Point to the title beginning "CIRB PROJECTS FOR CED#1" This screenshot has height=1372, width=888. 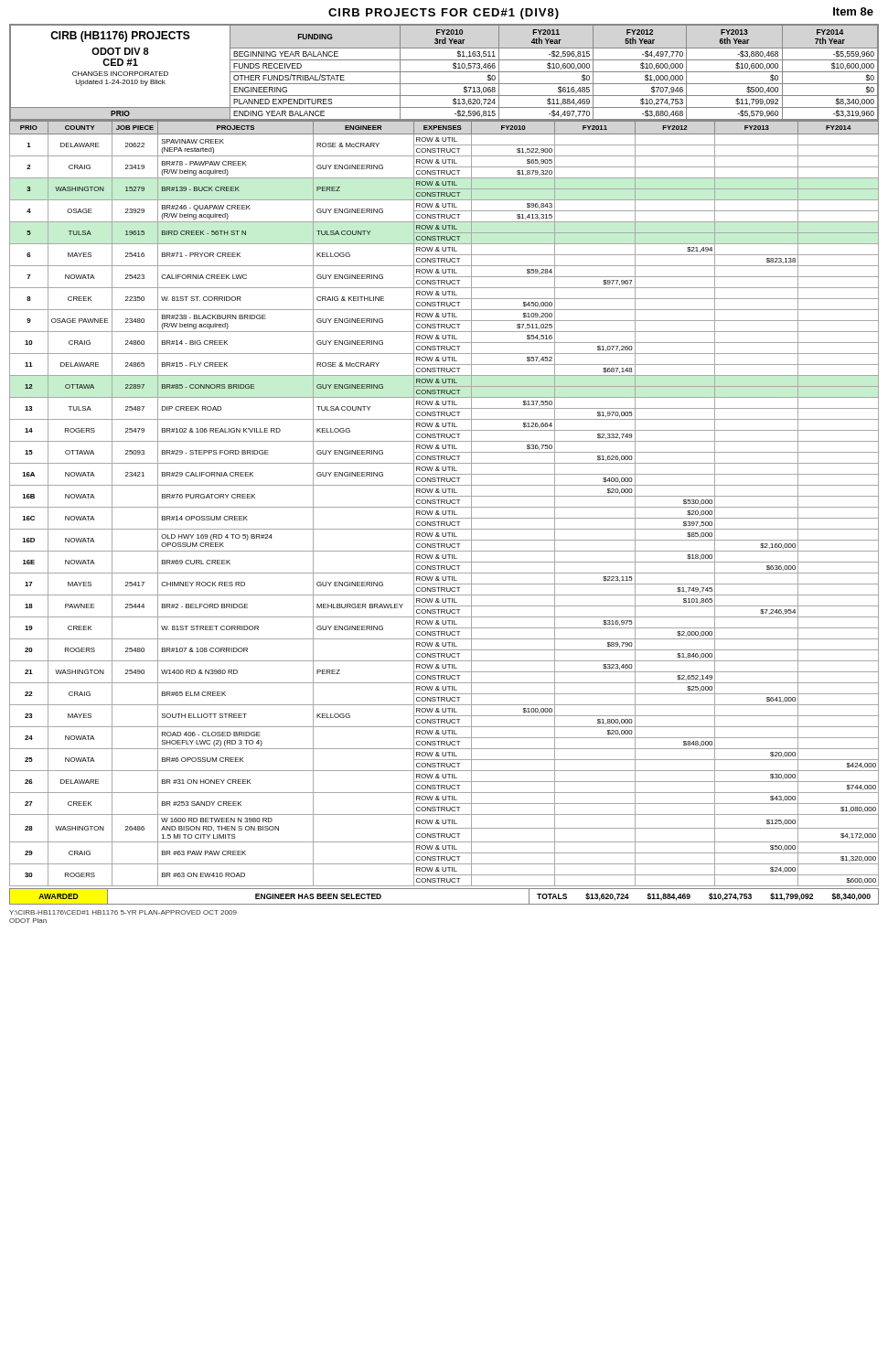[444, 12]
